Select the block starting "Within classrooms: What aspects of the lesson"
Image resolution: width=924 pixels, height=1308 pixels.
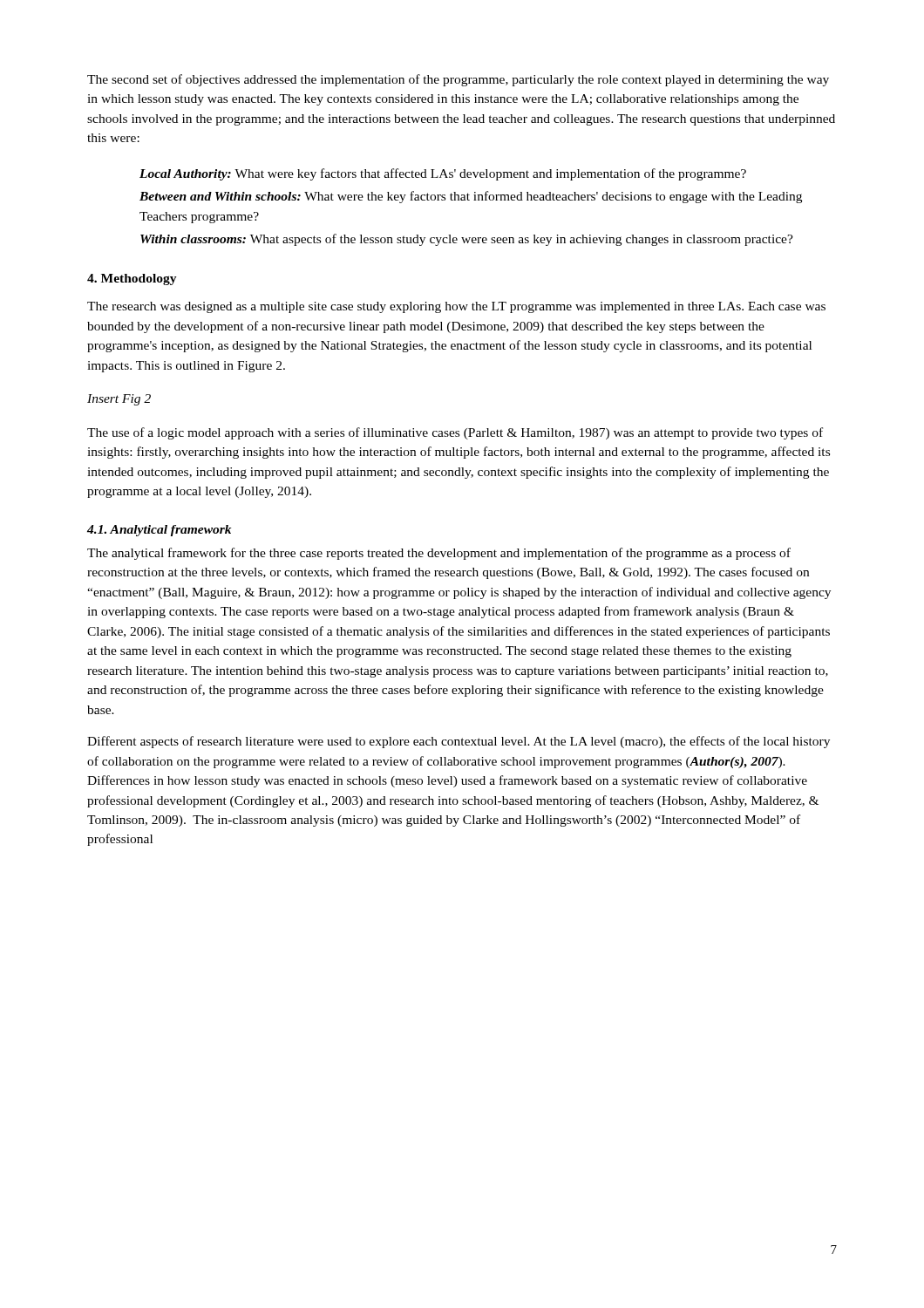tap(488, 239)
